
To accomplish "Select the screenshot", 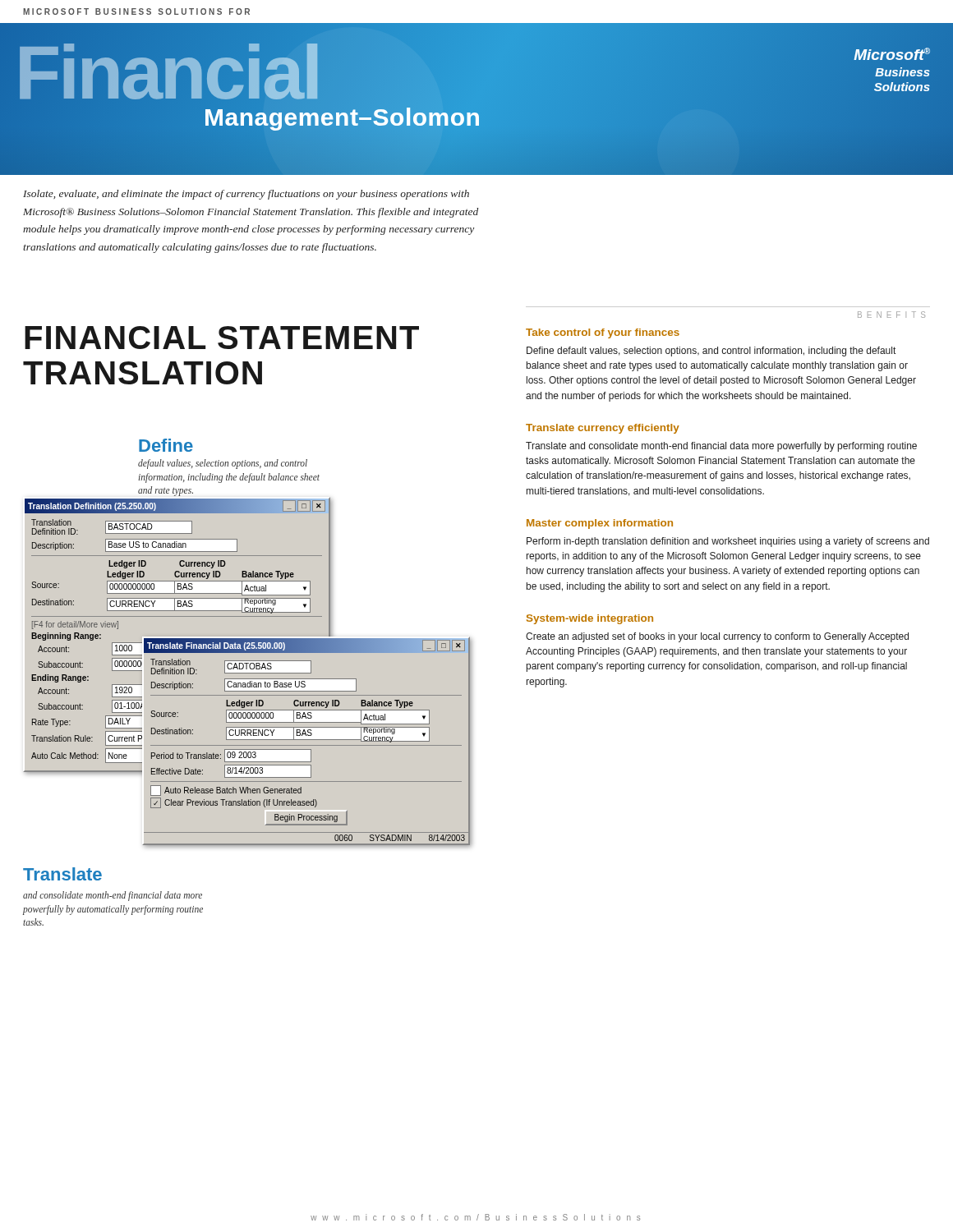I will pyautogui.click(x=261, y=673).
